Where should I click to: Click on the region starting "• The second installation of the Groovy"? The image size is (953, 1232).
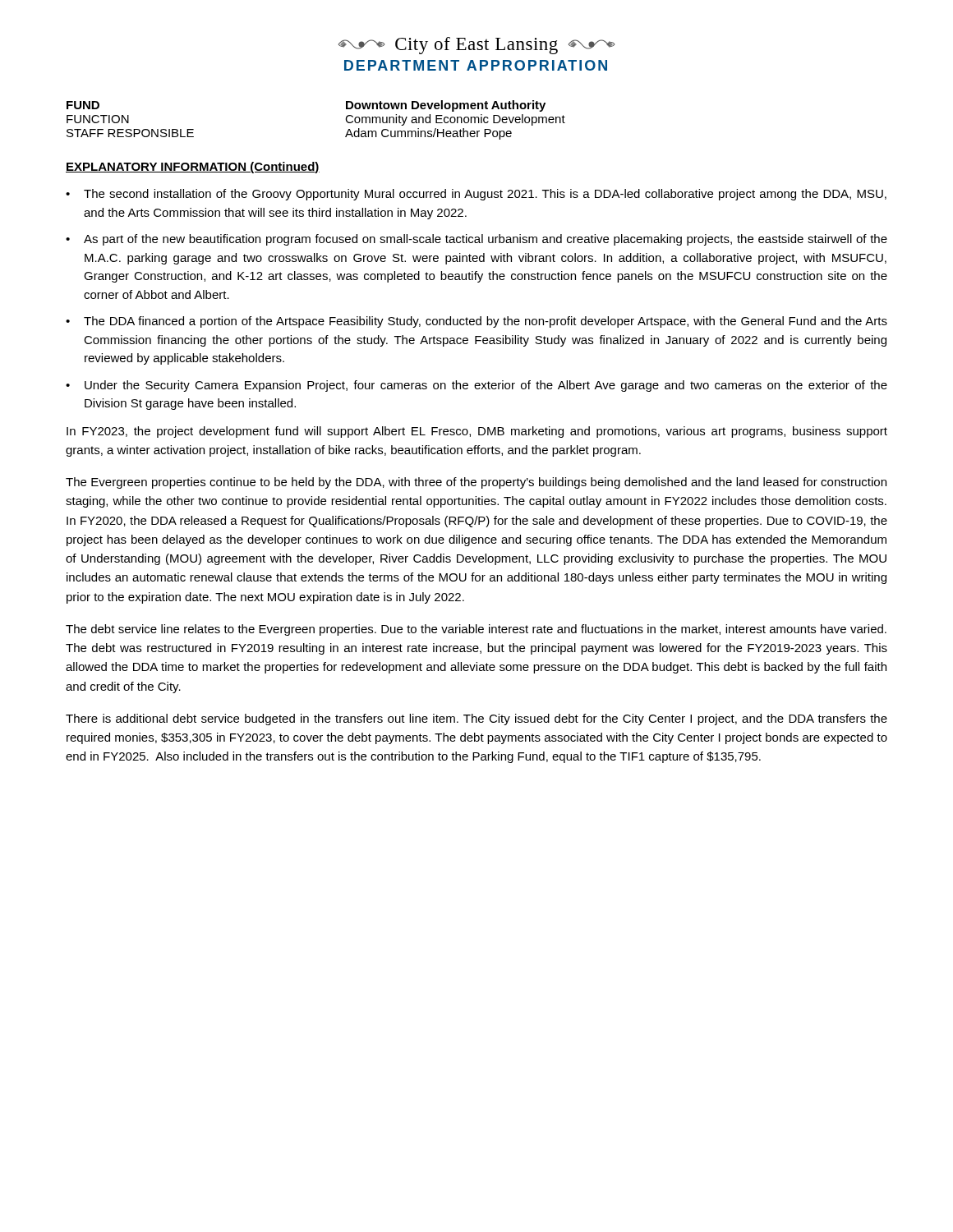coord(476,203)
